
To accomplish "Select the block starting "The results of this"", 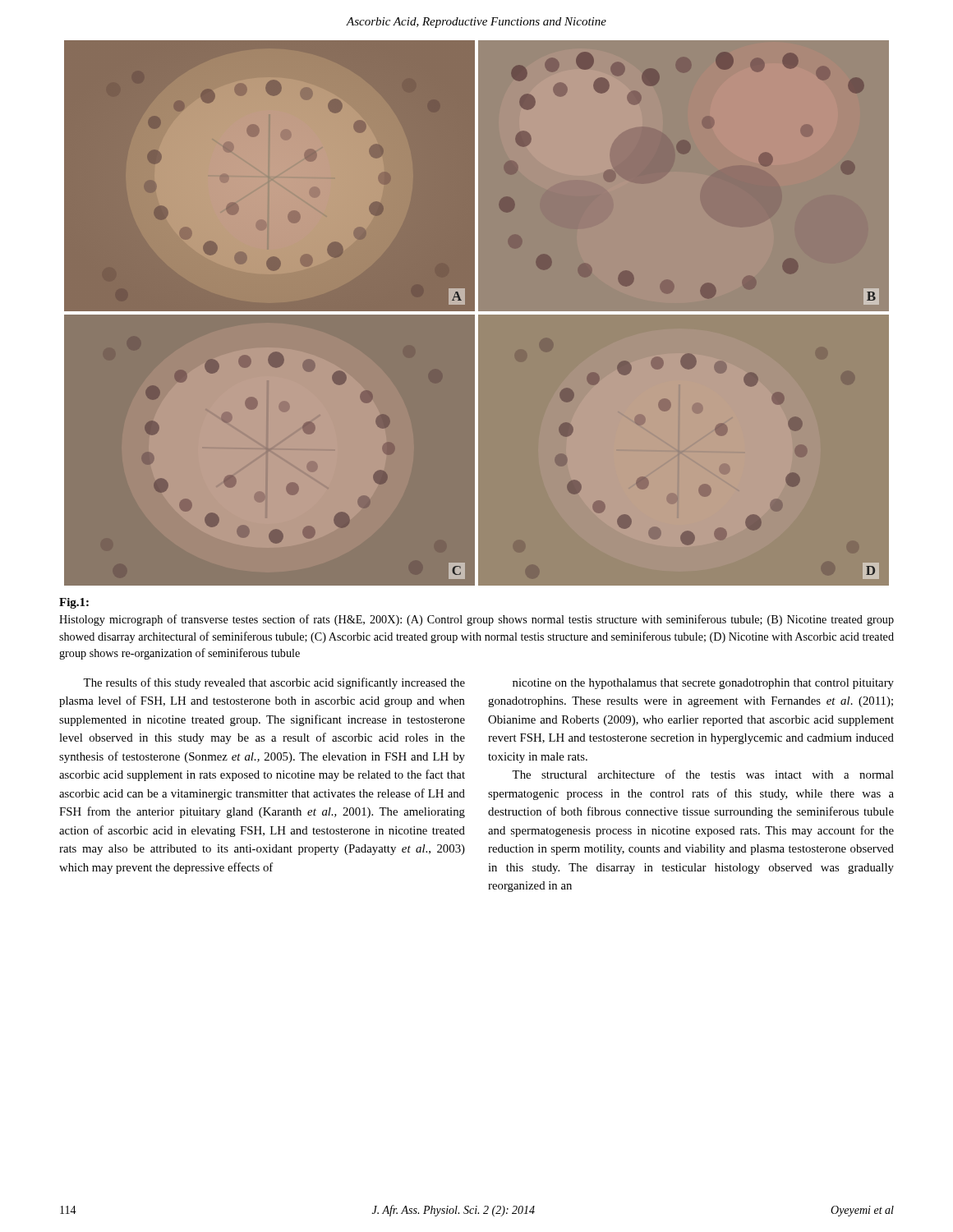I will pos(262,775).
